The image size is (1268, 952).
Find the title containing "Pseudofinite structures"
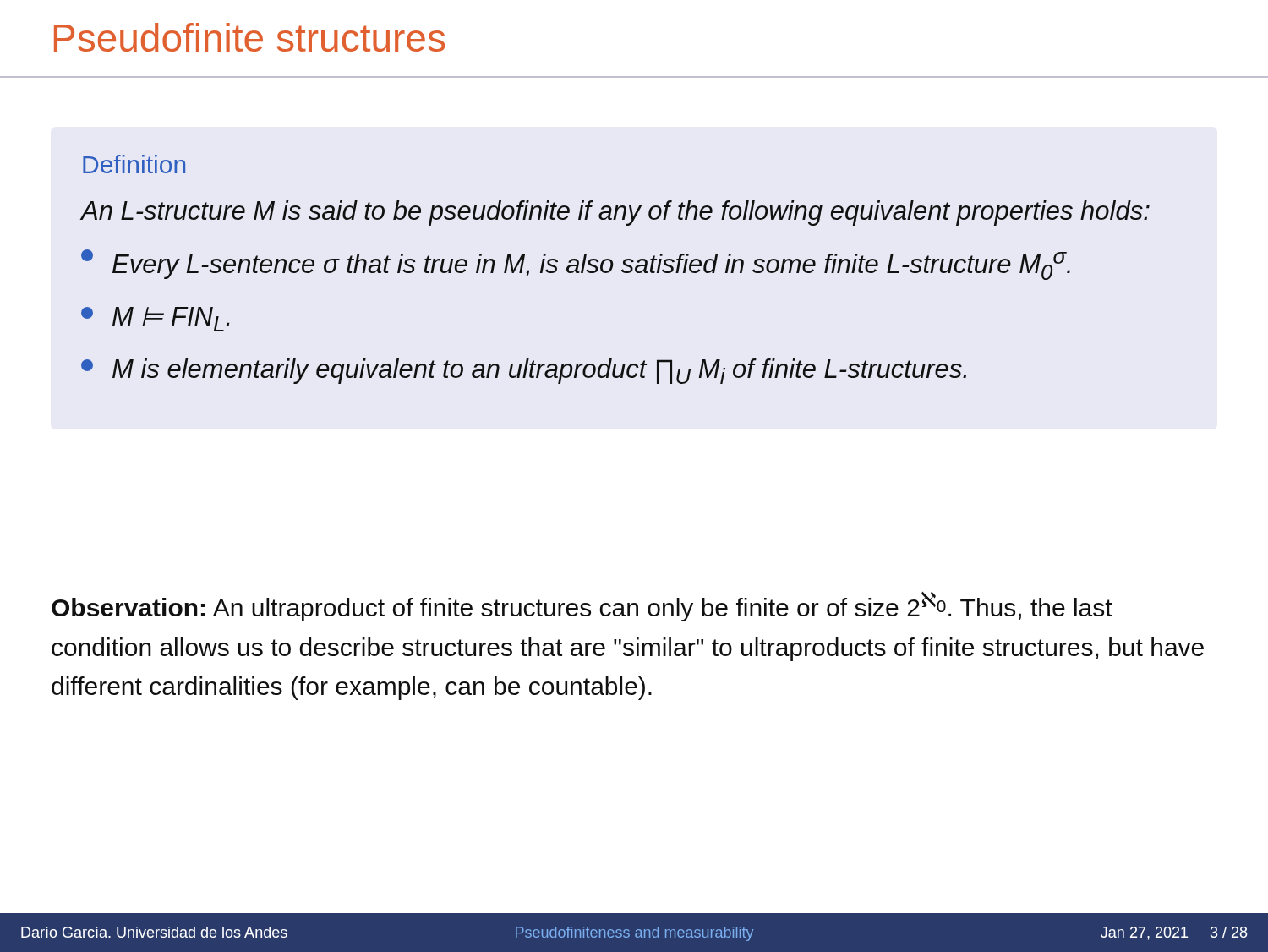point(248,38)
